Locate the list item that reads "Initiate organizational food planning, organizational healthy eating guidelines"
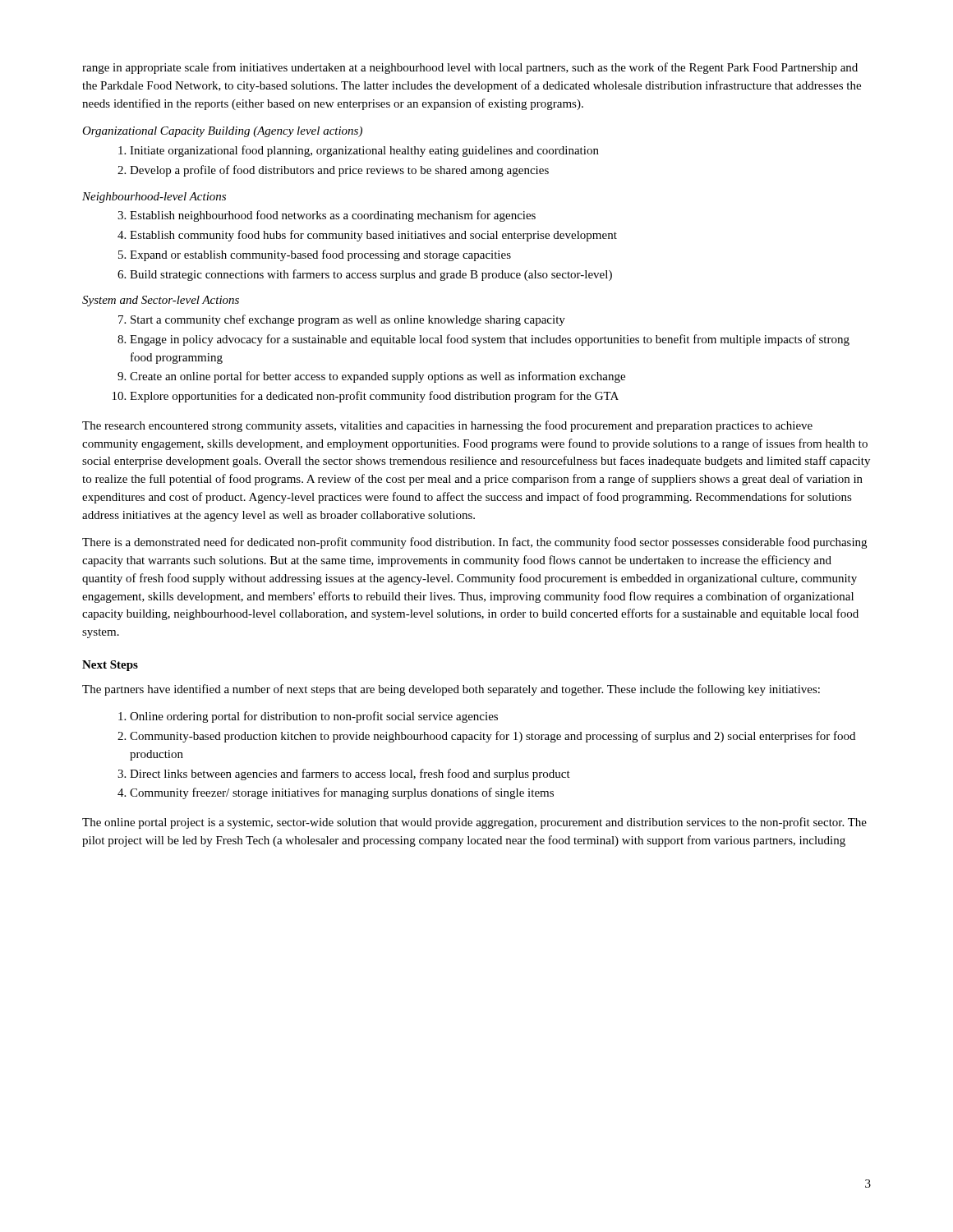This screenshot has height=1232, width=953. click(x=476, y=151)
